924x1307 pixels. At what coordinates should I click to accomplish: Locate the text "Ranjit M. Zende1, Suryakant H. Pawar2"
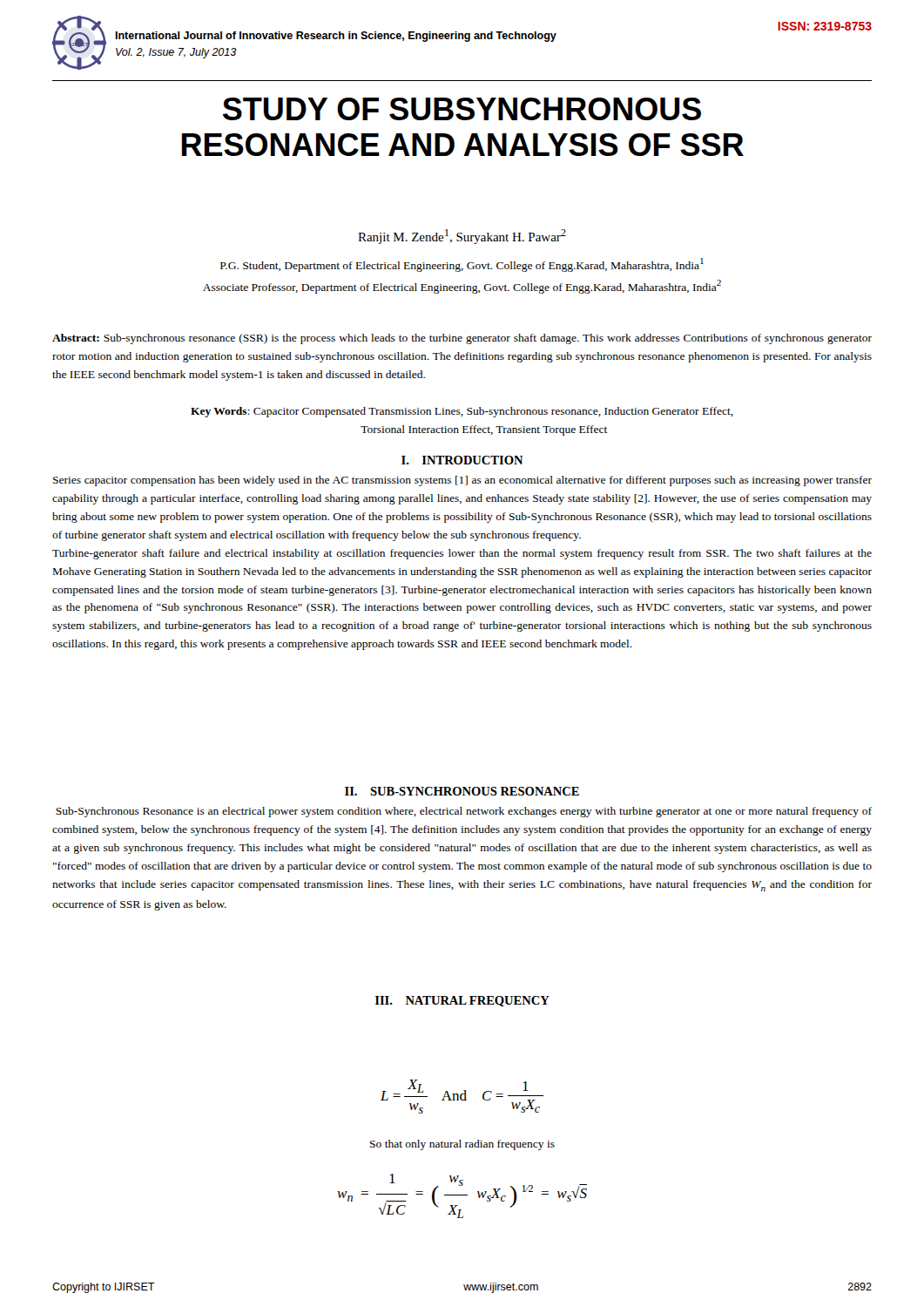click(462, 235)
